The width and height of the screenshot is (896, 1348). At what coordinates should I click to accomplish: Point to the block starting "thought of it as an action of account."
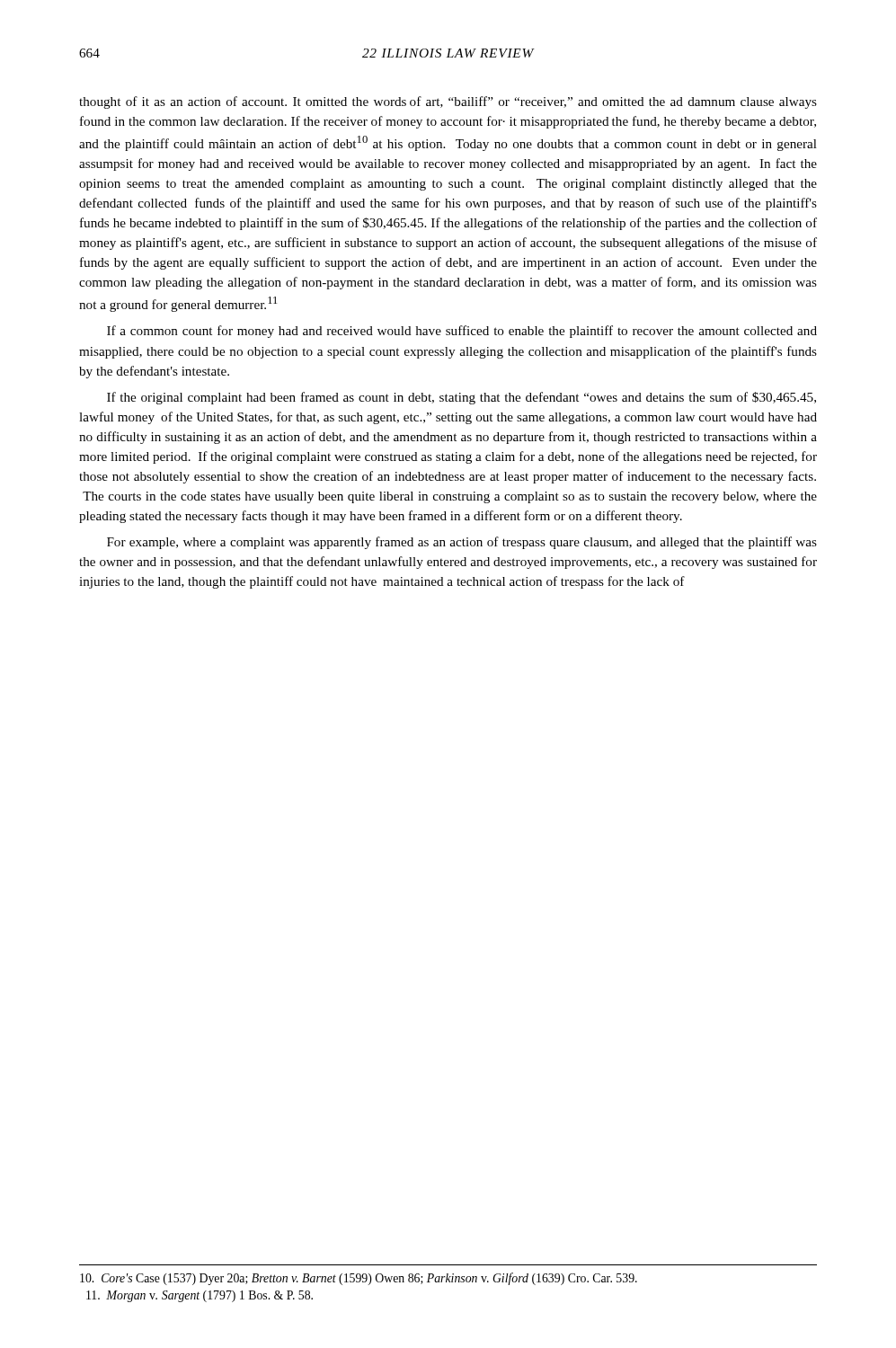(448, 203)
